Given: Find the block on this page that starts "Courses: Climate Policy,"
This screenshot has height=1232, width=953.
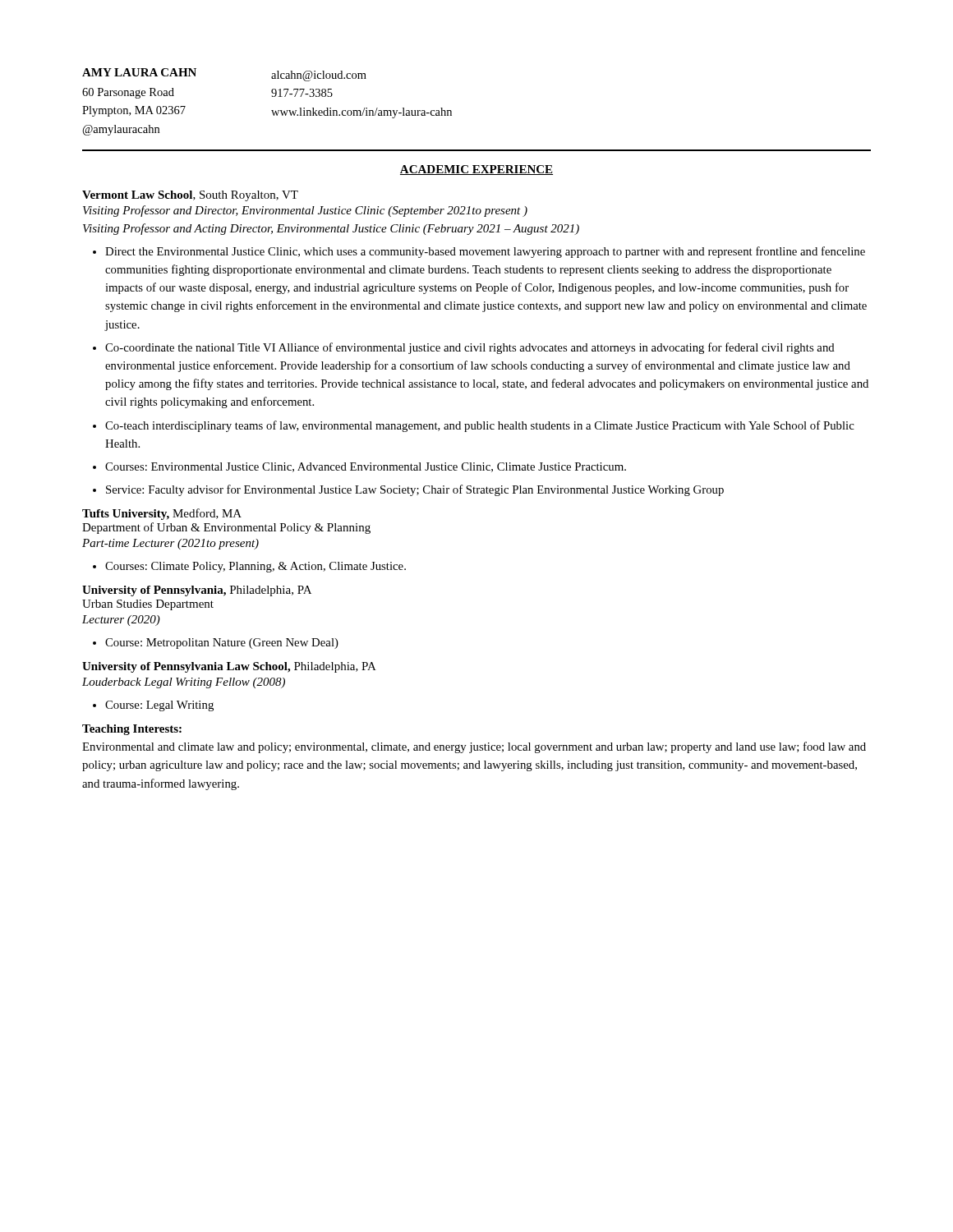Looking at the screenshot, I should pyautogui.click(x=256, y=566).
